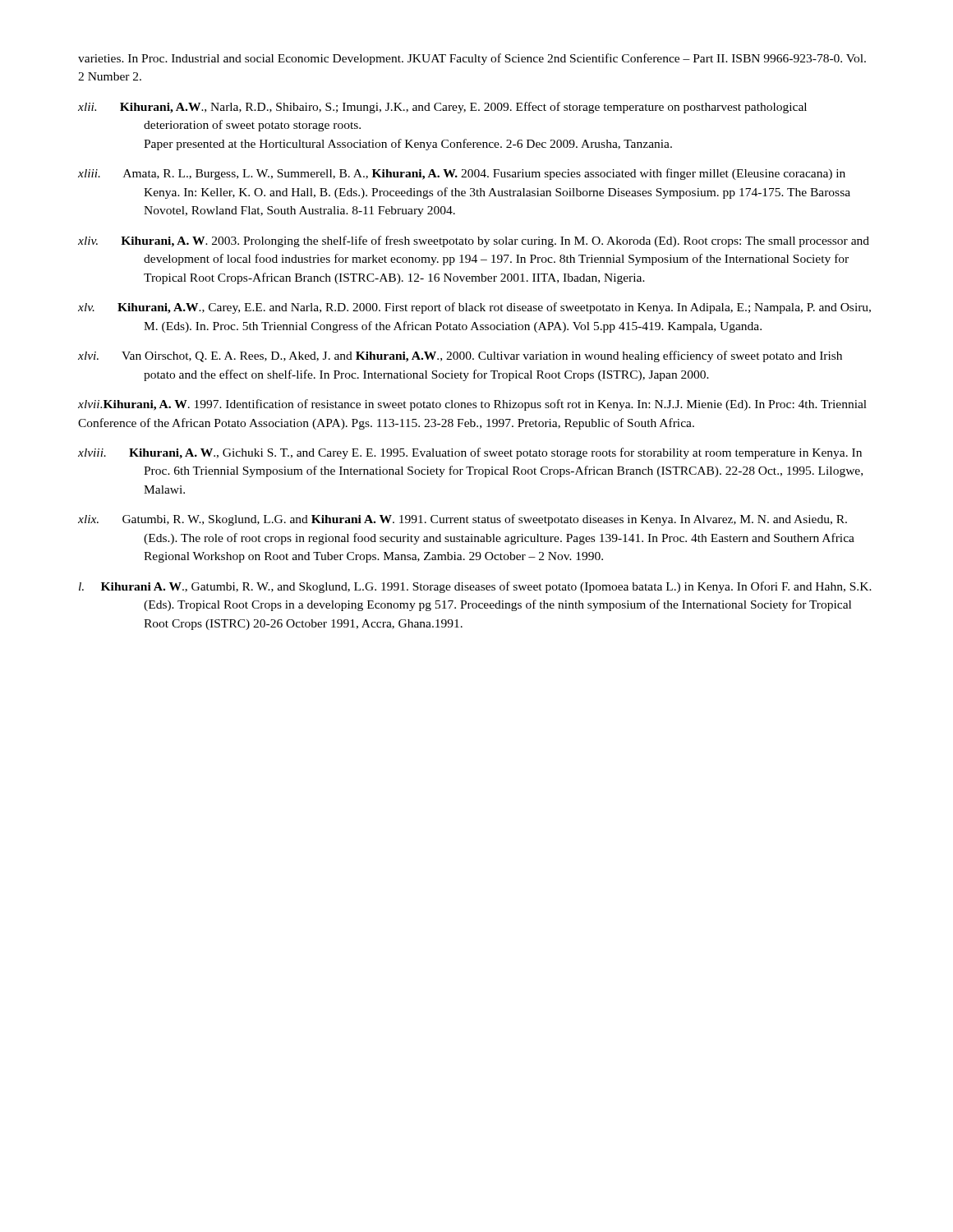Where is the passage that starts "varieties. In Proc. Industrial and social Economic Development."?
Screen dimensions: 1232x953
point(472,67)
